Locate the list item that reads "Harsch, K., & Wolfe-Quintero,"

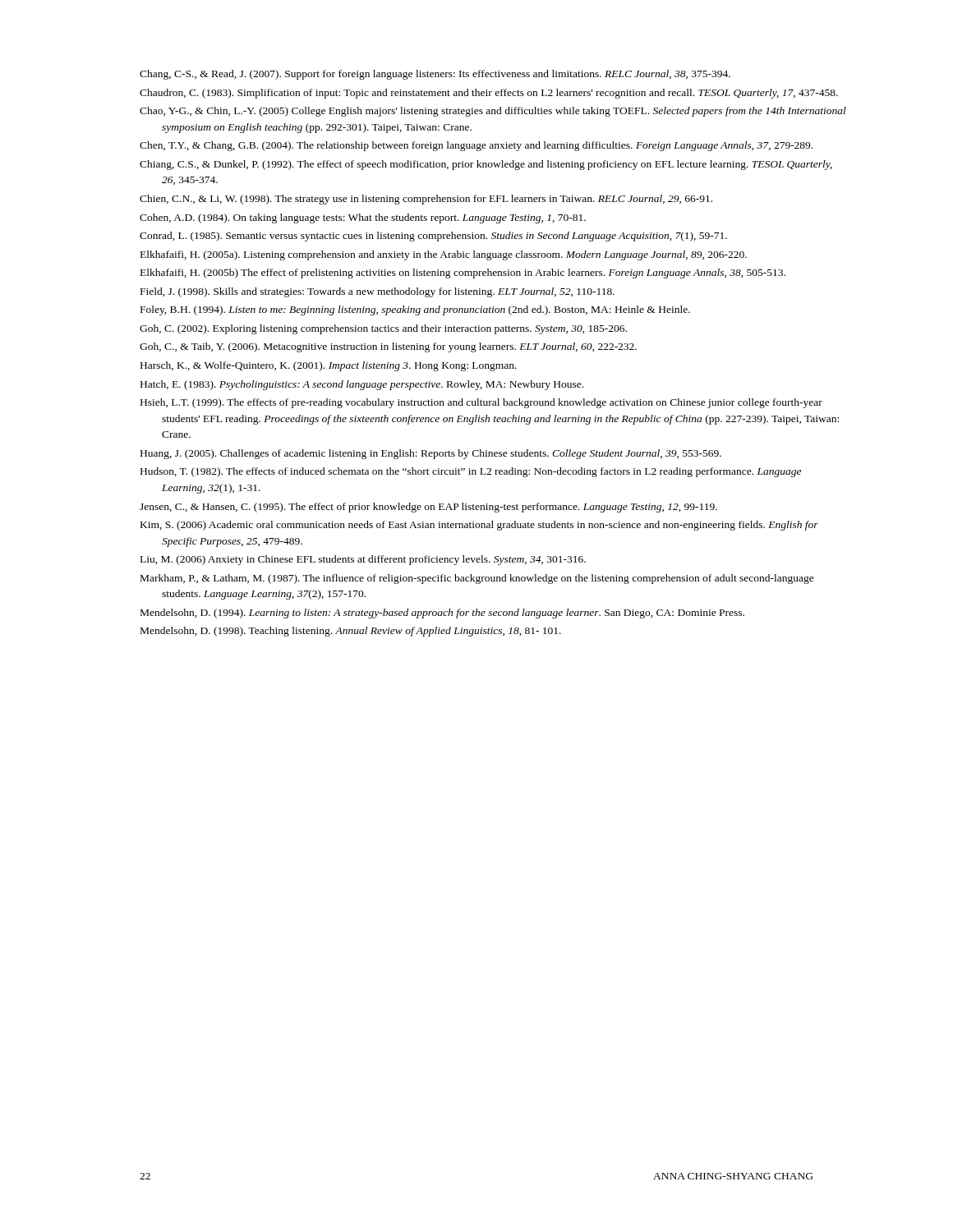[x=328, y=365]
